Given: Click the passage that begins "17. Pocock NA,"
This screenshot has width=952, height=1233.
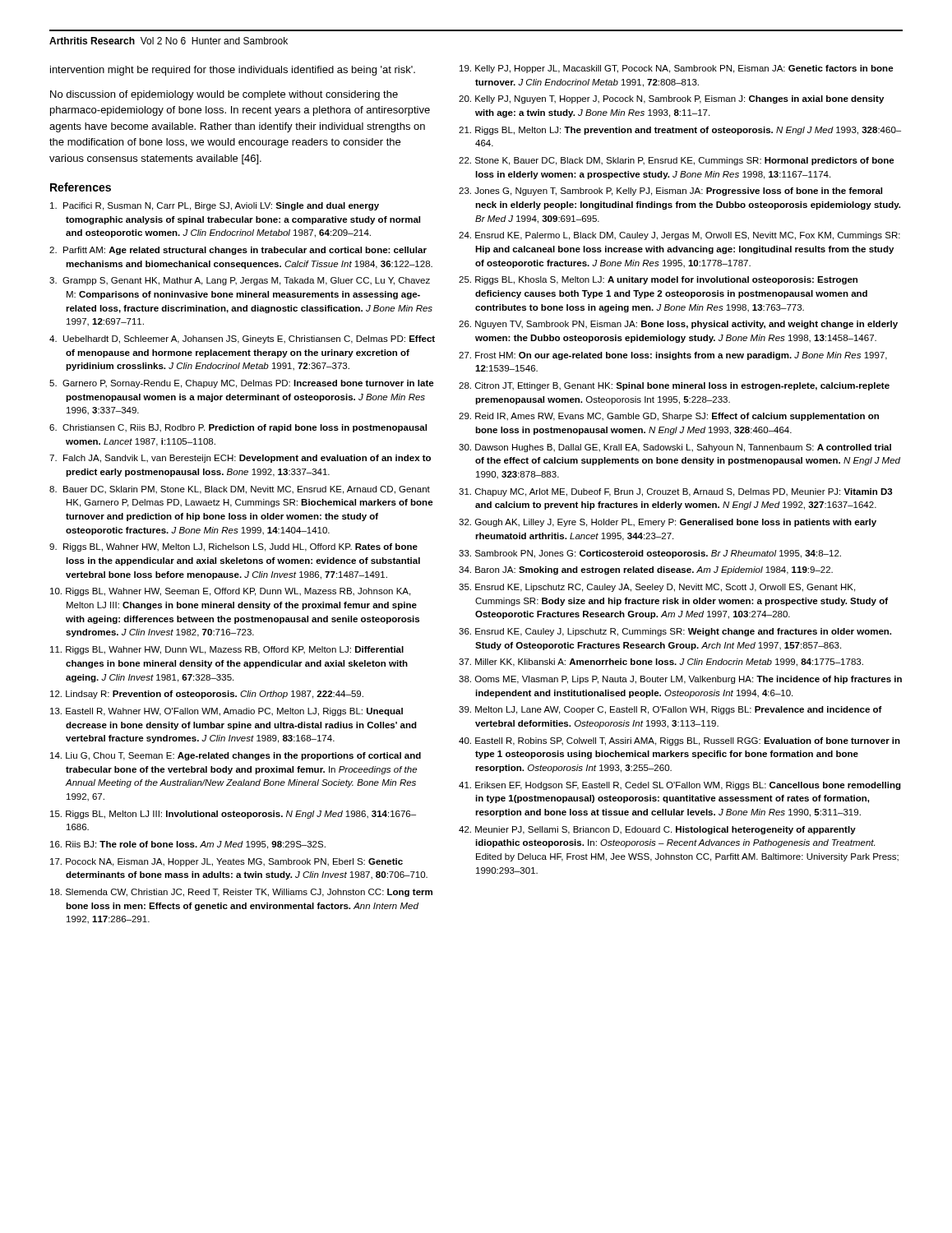Looking at the screenshot, I should [239, 868].
